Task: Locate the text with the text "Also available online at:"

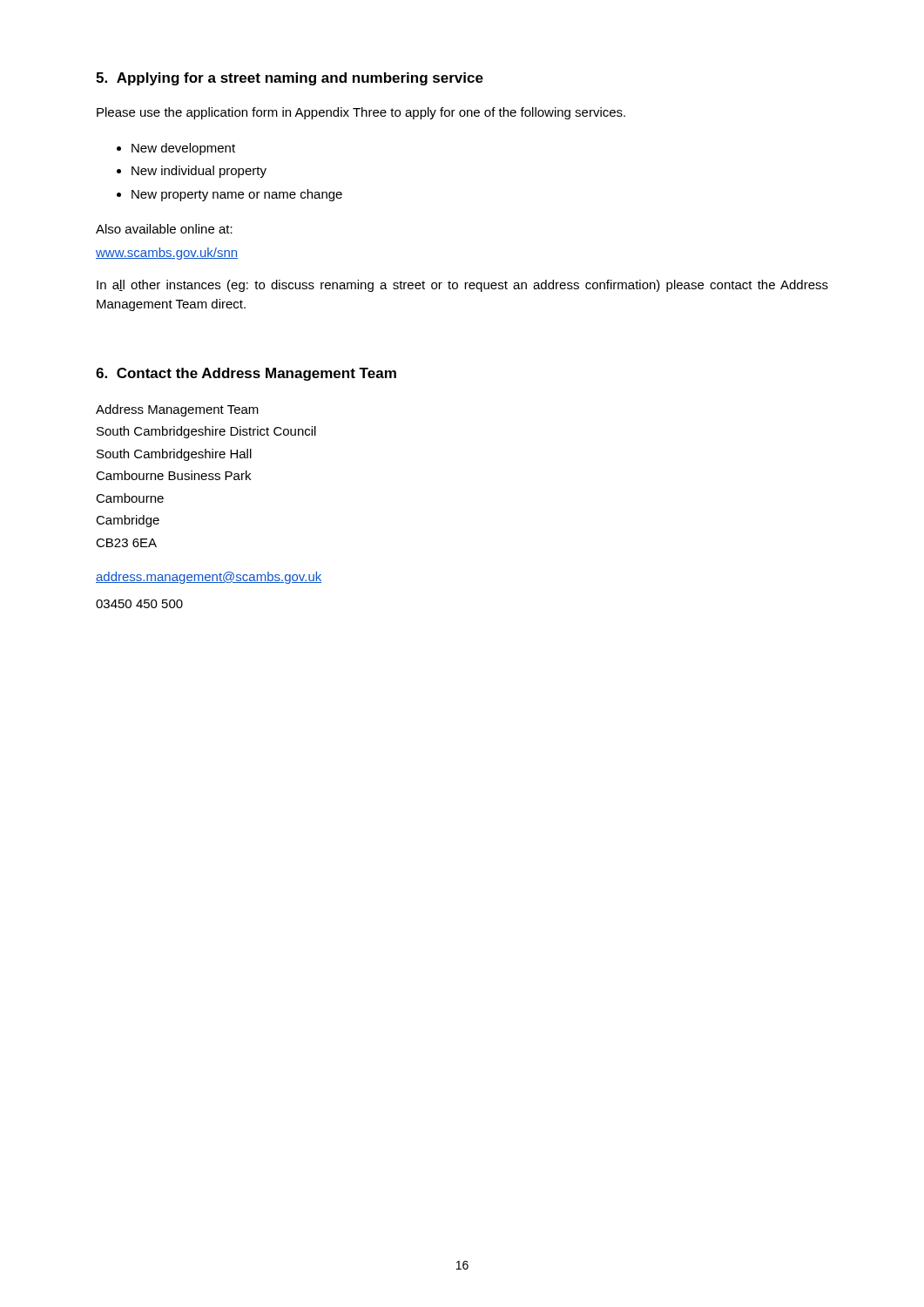Action: pyautogui.click(x=164, y=229)
